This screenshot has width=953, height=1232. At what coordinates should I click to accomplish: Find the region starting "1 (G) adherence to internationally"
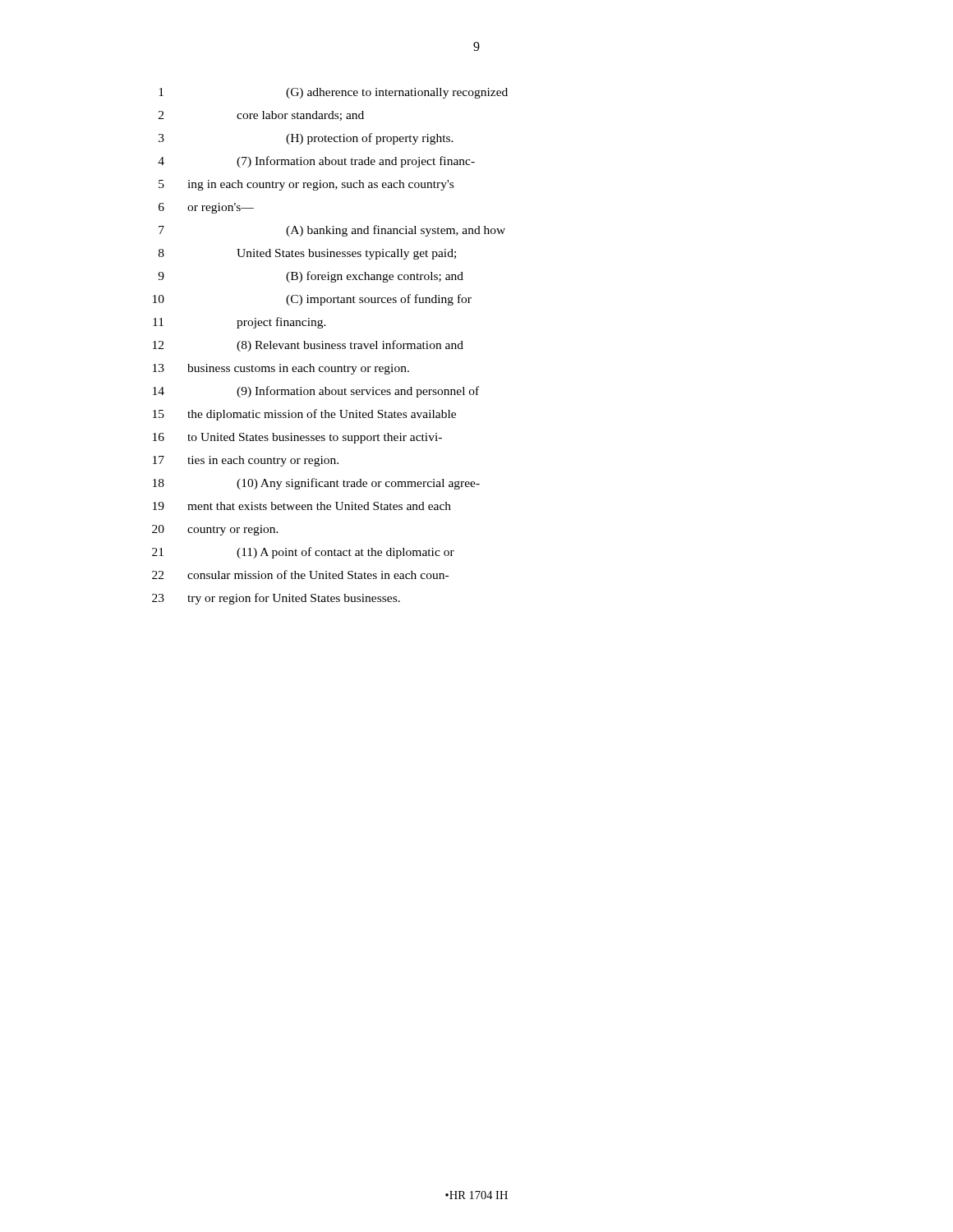458,92
